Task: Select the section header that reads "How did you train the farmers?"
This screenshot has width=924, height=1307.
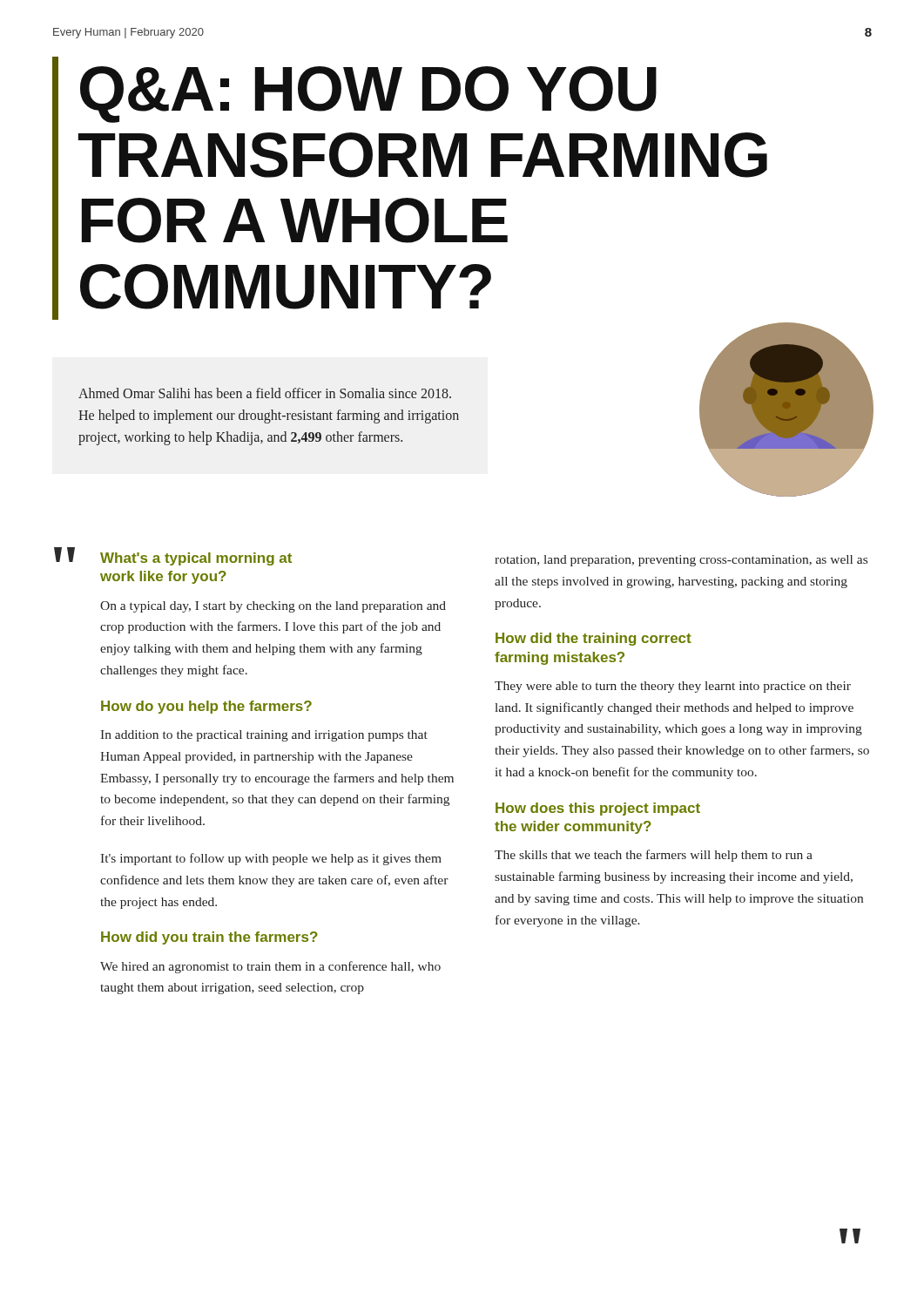Action: 279,938
